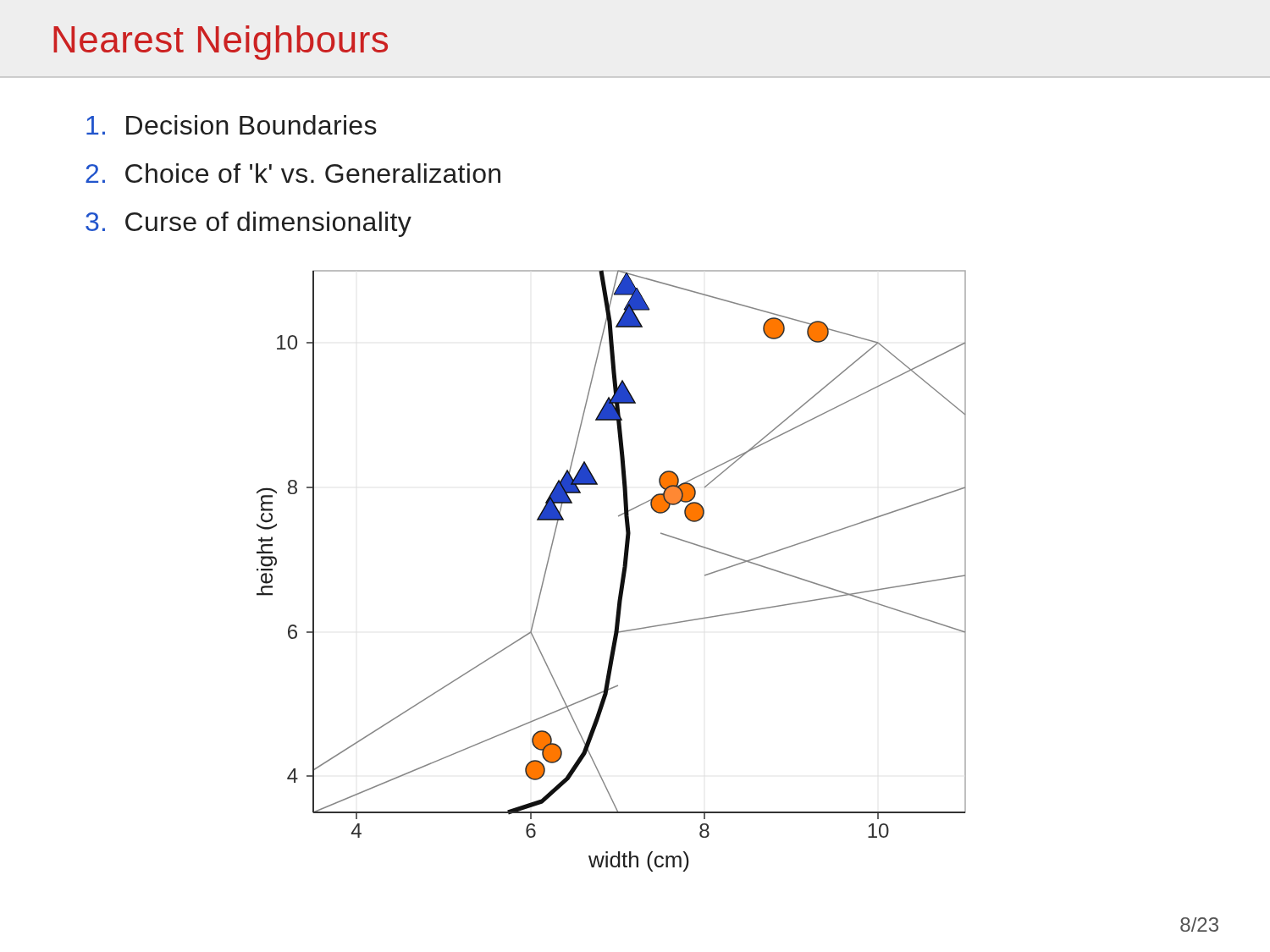Point to "2. Choice of 'k' vs. Generalization"

(294, 173)
